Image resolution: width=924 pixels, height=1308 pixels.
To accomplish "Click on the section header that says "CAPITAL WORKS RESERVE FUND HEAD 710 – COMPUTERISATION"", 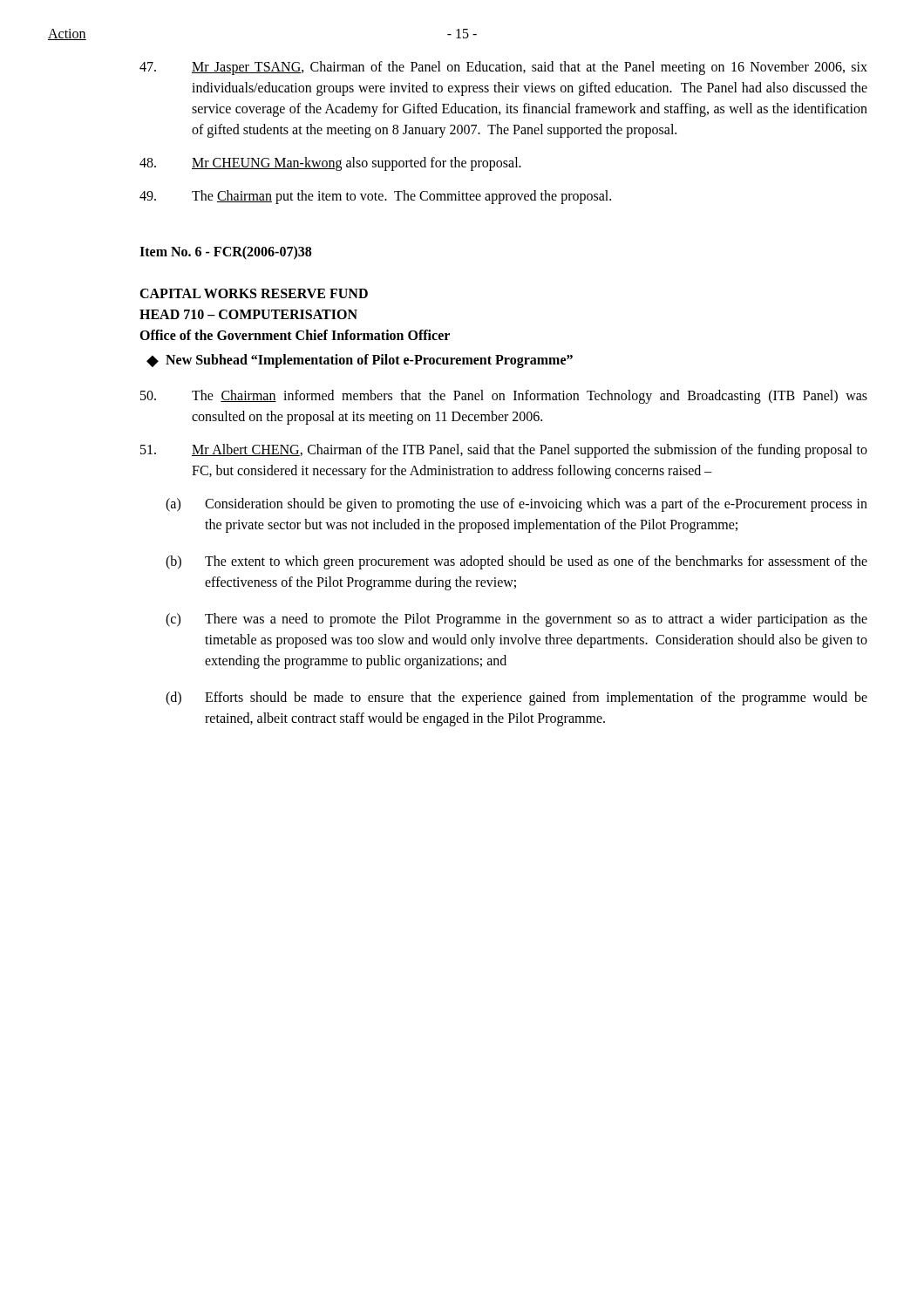I will [x=254, y=293].
